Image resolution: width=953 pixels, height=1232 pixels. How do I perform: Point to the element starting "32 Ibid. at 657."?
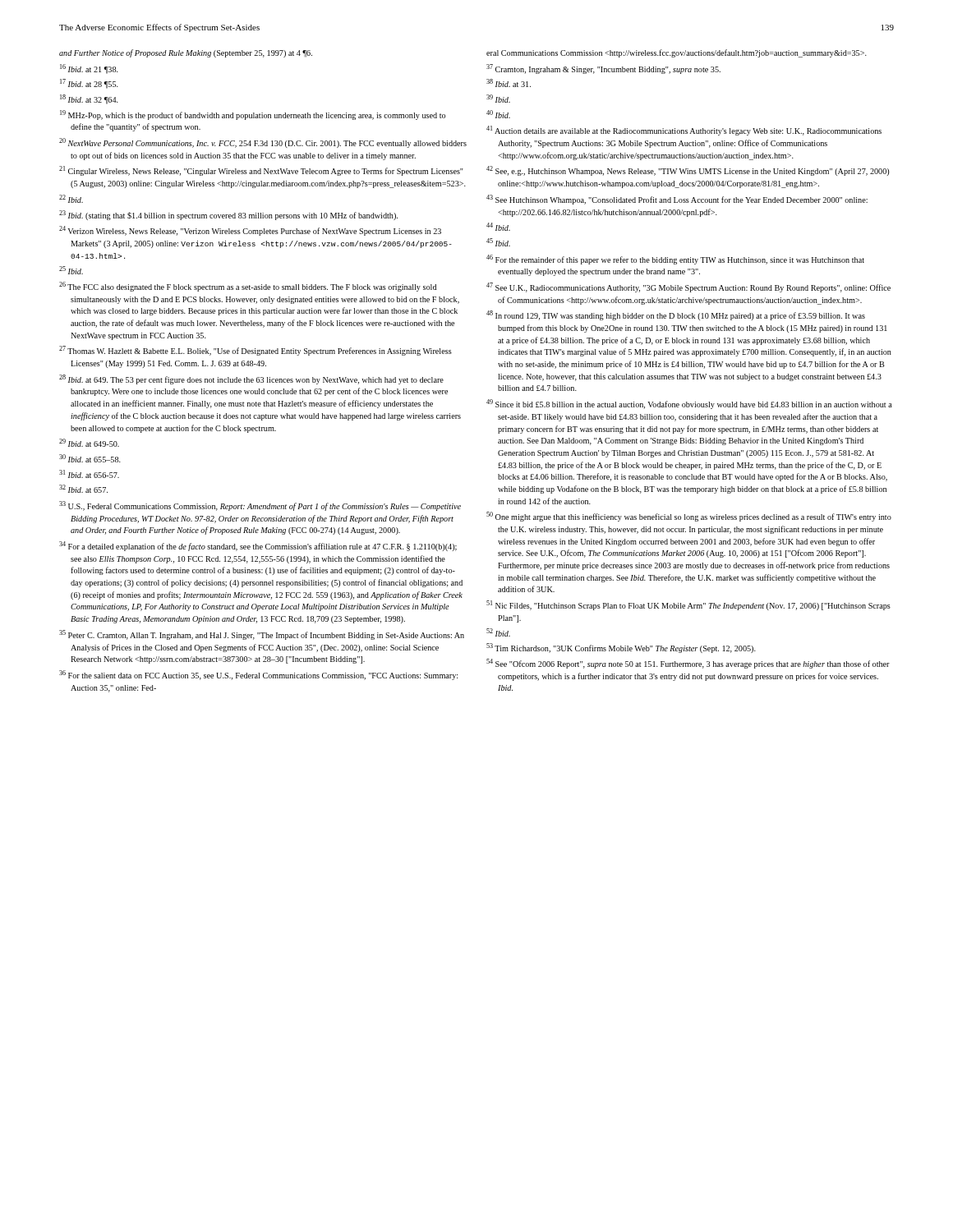tap(84, 490)
